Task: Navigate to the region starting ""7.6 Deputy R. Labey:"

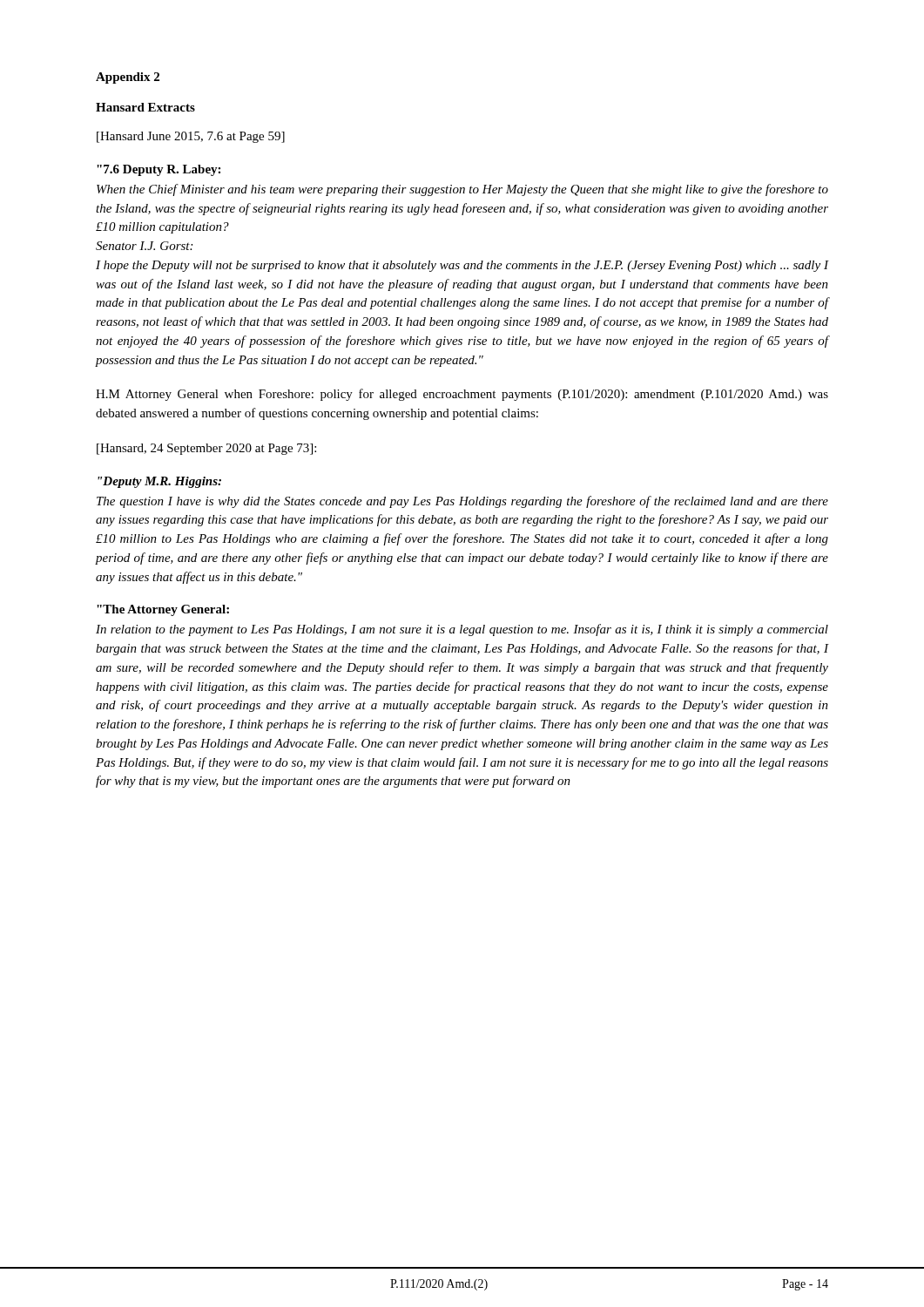Action: 159,169
